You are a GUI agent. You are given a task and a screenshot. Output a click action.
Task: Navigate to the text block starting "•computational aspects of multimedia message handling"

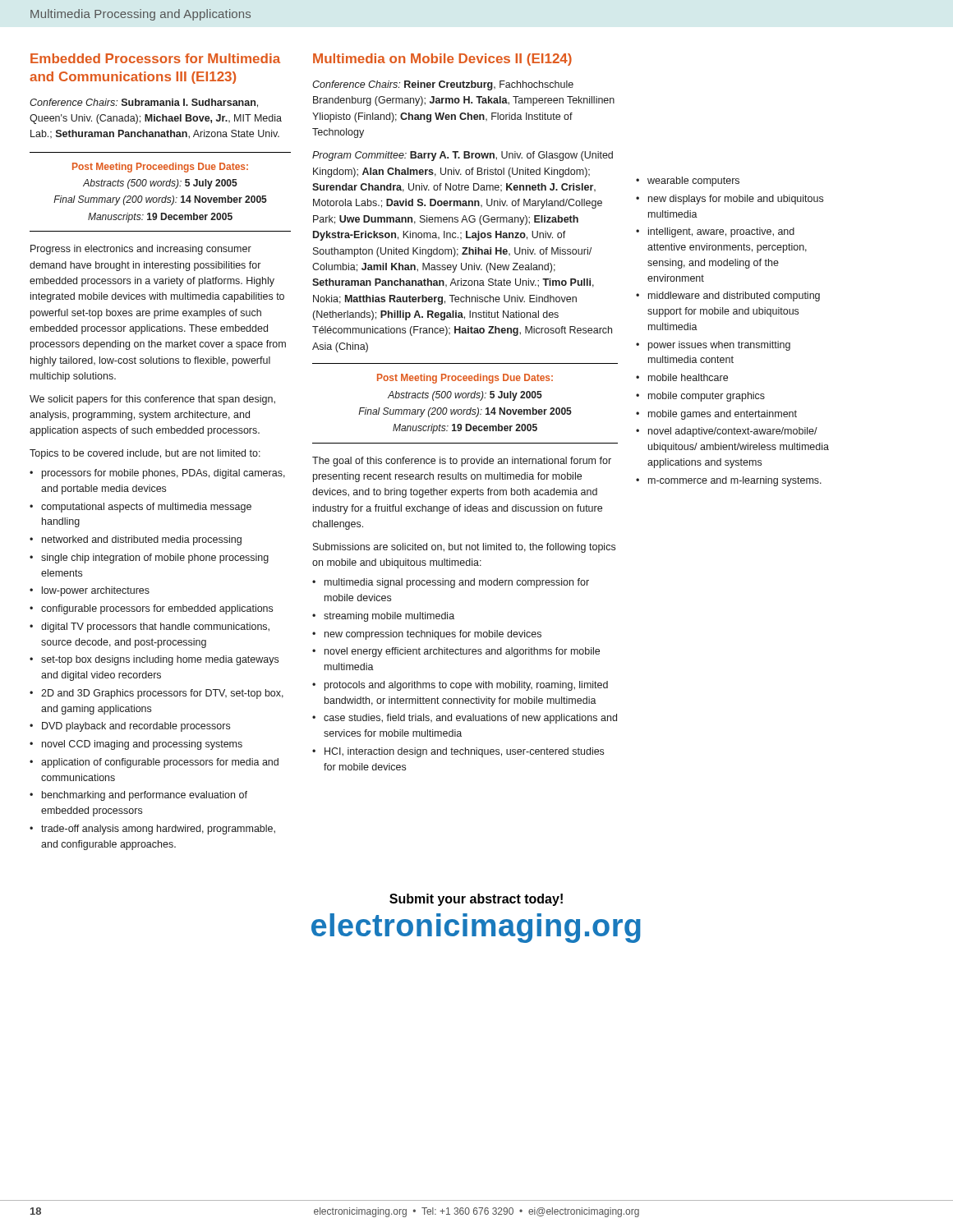(141, 513)
